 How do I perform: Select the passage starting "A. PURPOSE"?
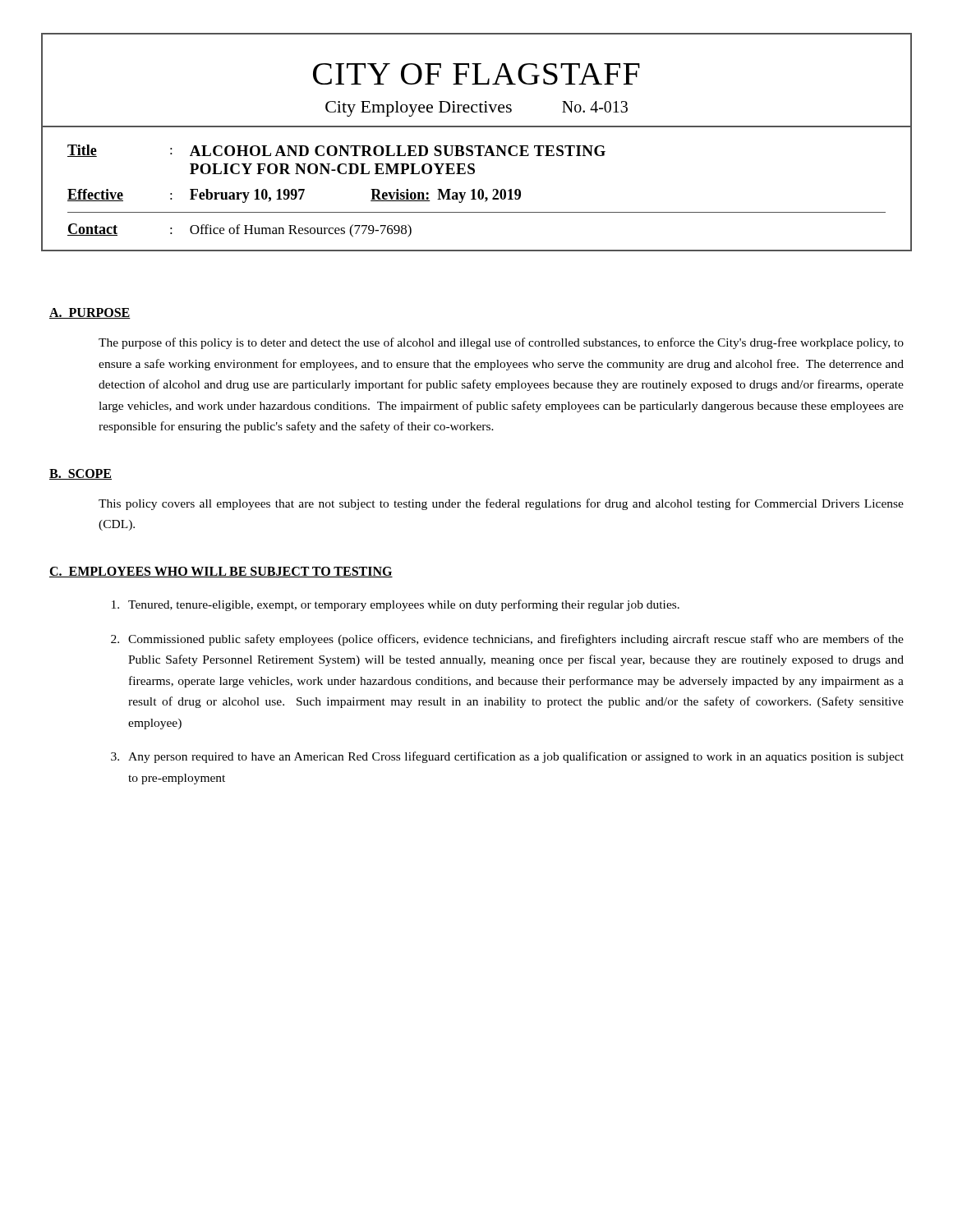tap(90, 312)
